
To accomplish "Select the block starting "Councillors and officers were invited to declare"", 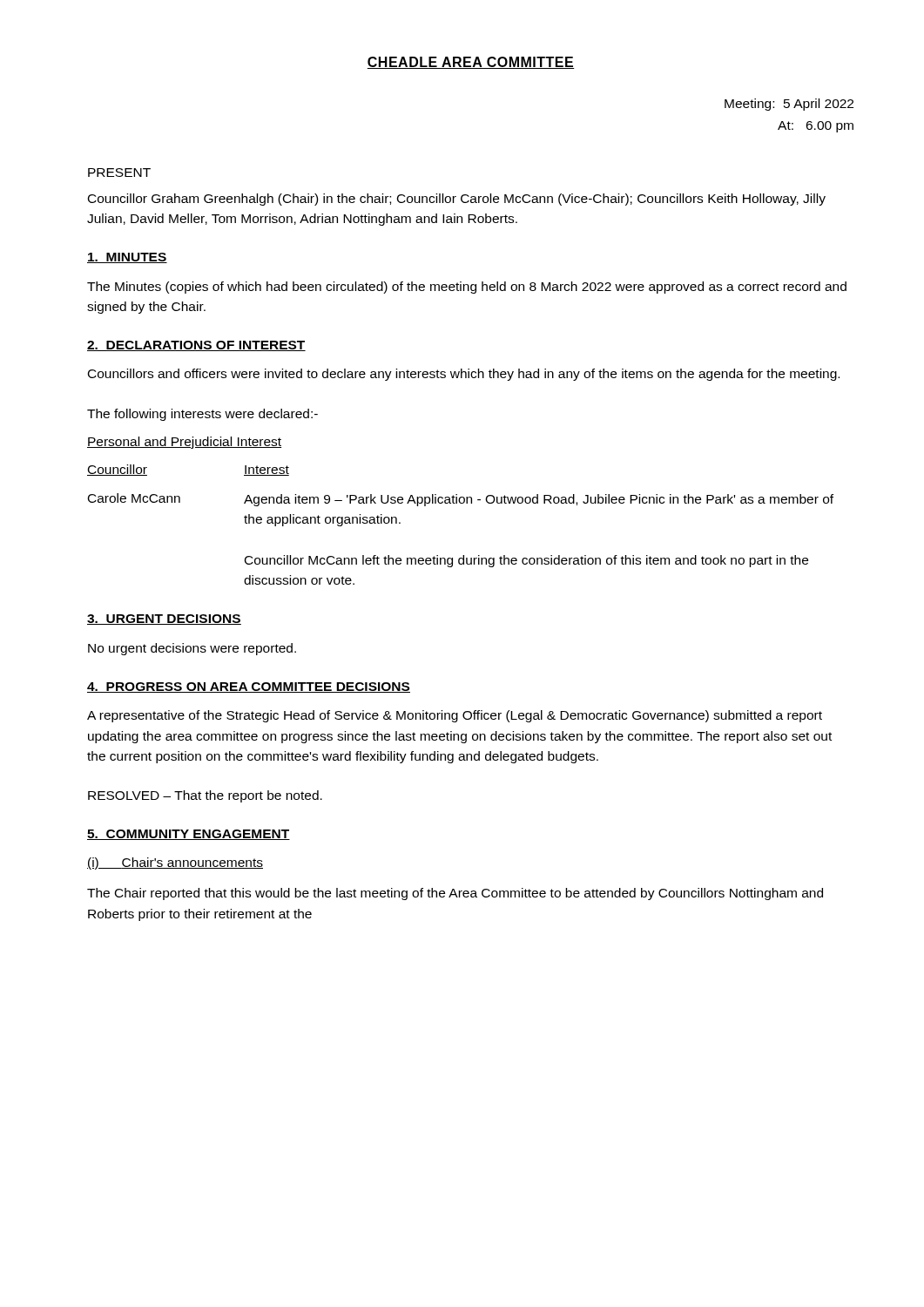I will coord(464,374).
